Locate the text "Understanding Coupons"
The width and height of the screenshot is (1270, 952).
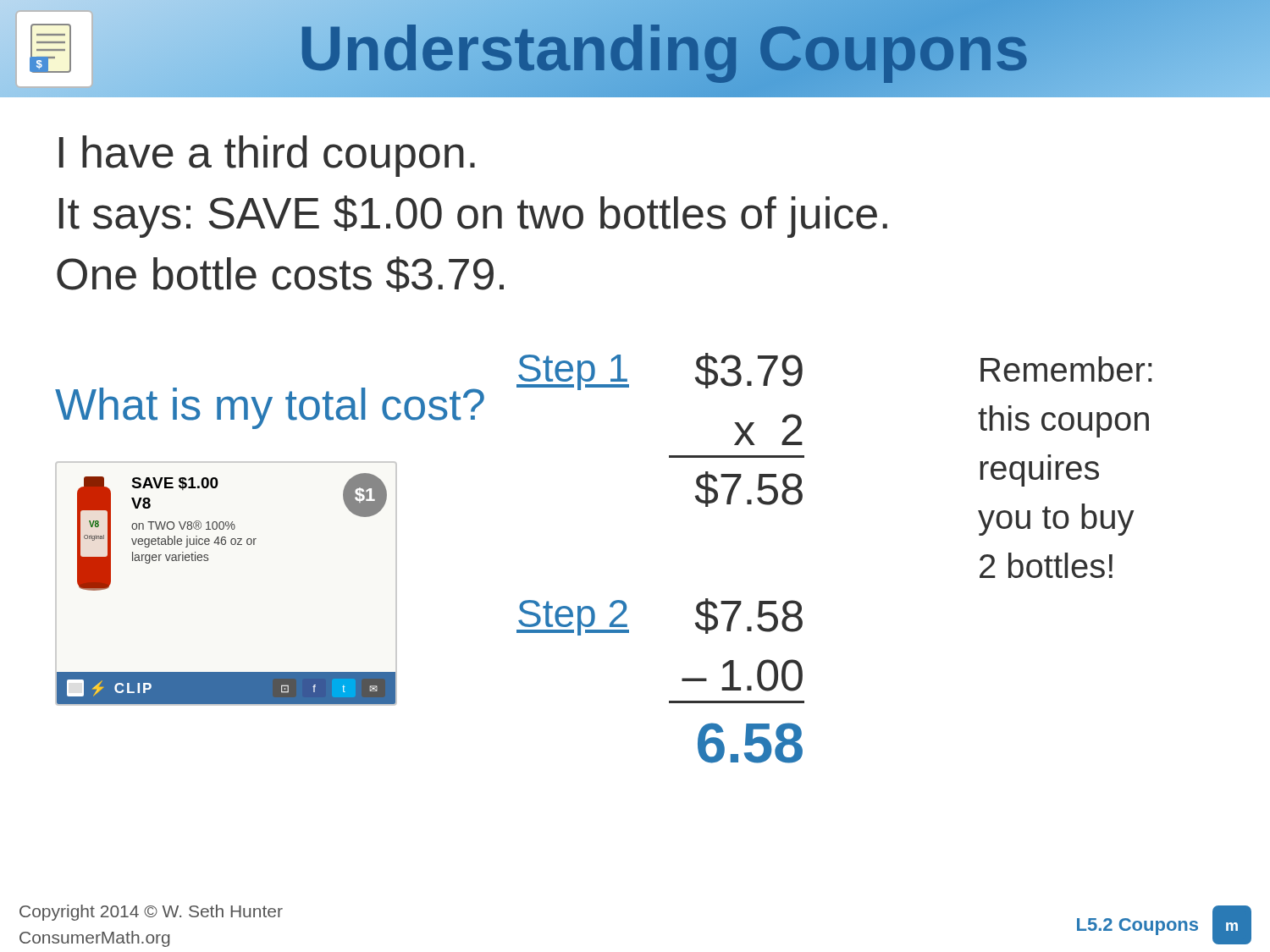(x=664, y=49)
